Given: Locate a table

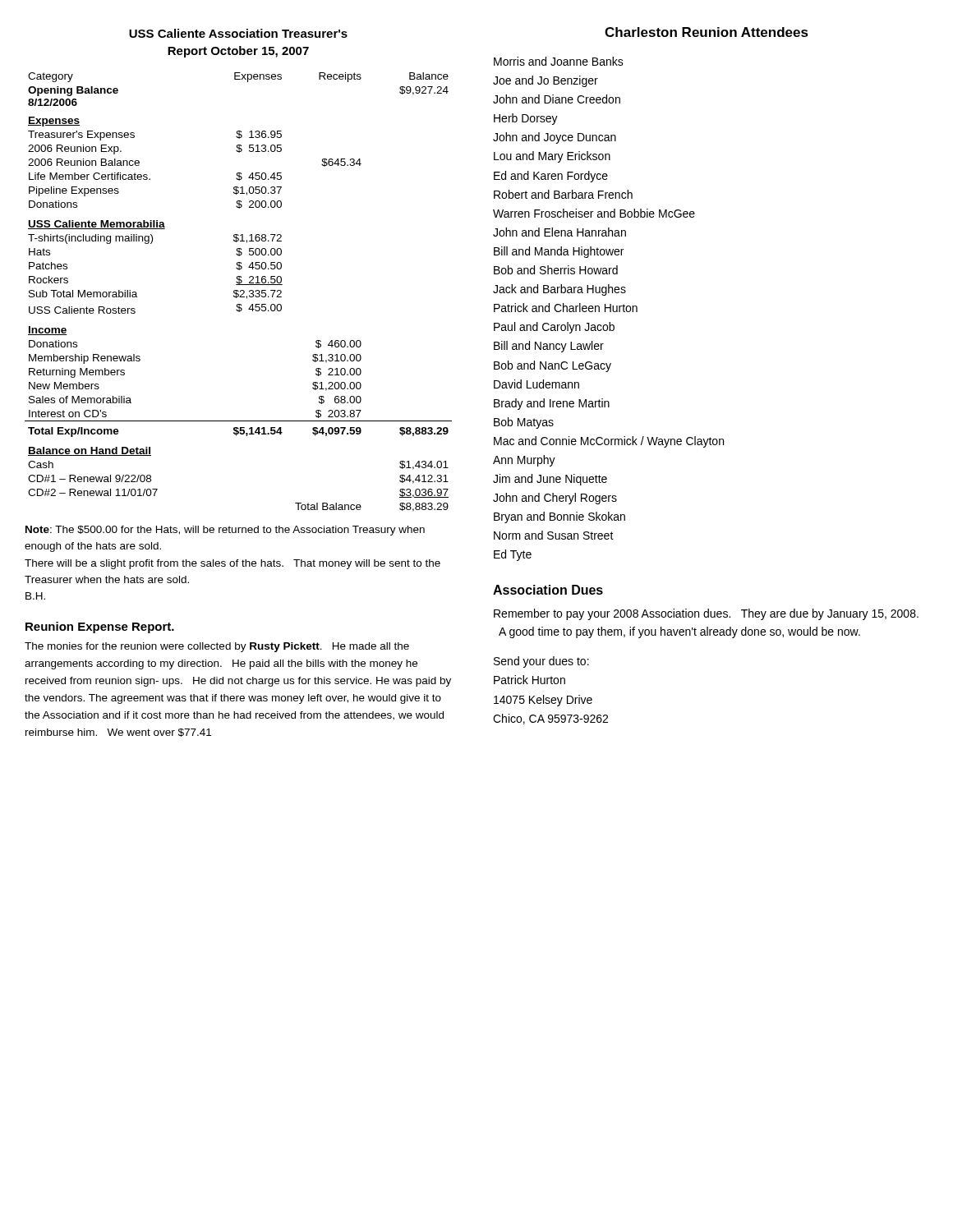Looking at the screenshot, I should click(x=238, y=291).
